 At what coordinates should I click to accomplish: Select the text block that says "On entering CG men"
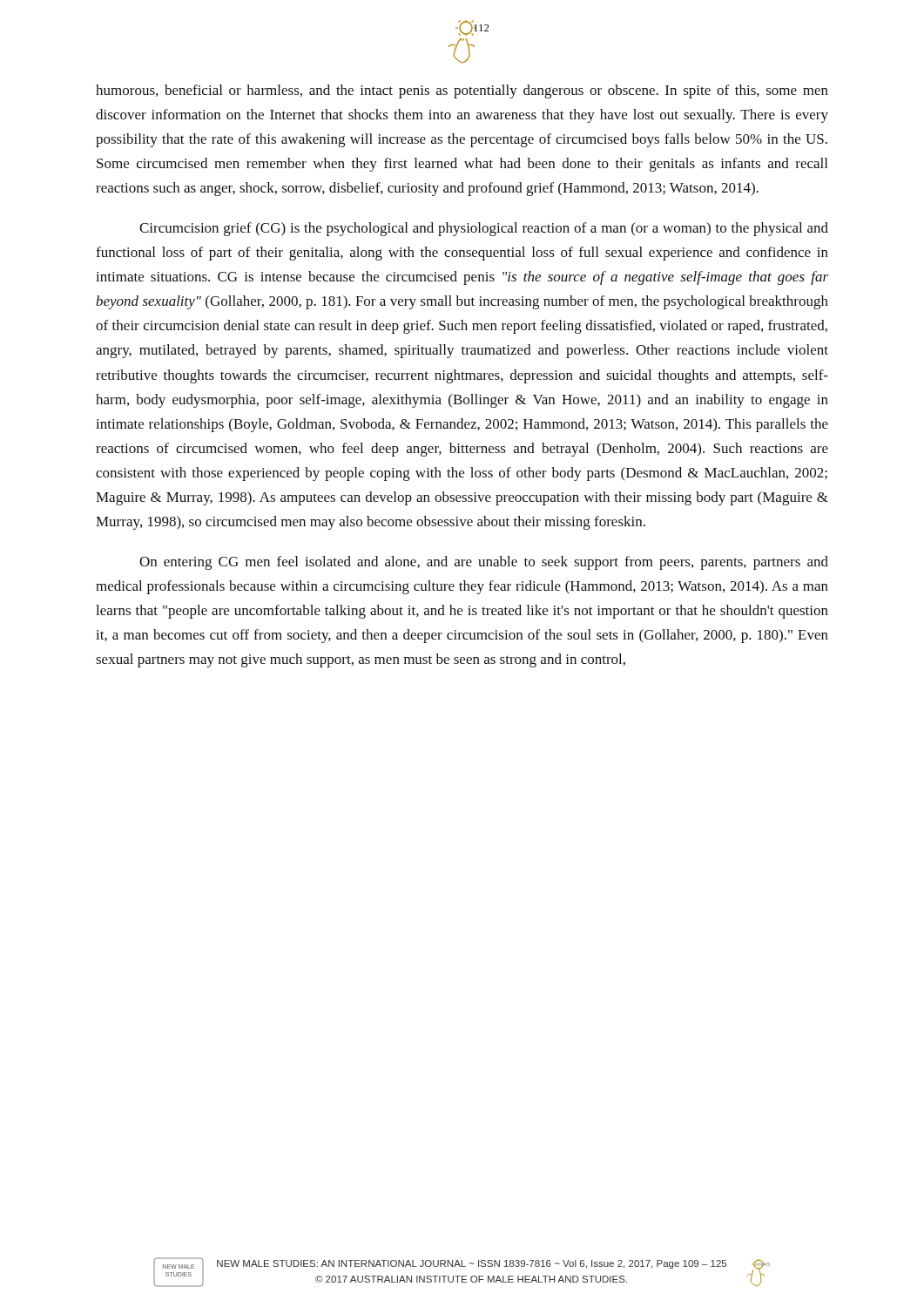click(x=462, y=611)
